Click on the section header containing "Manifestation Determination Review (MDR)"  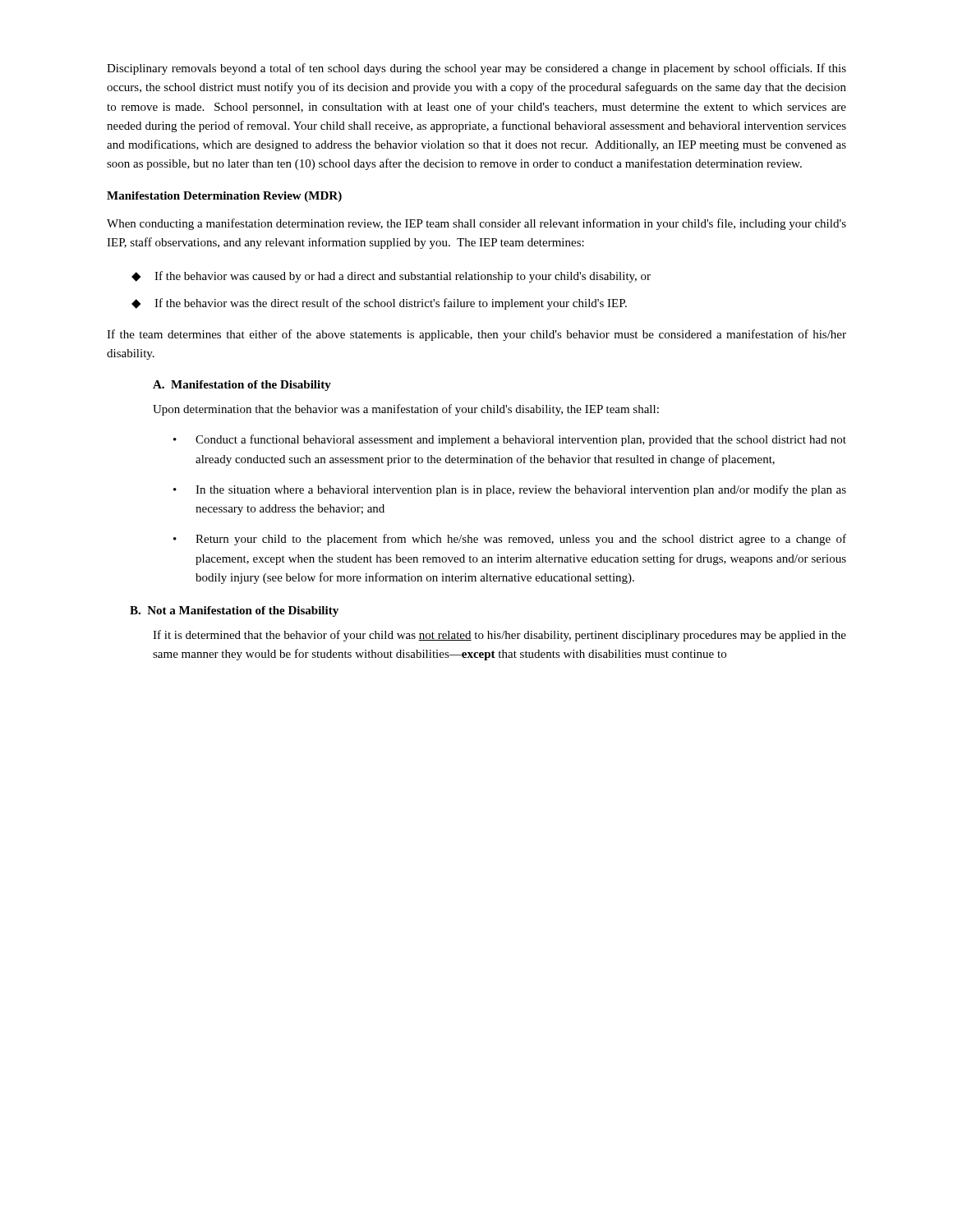(224, 195)
